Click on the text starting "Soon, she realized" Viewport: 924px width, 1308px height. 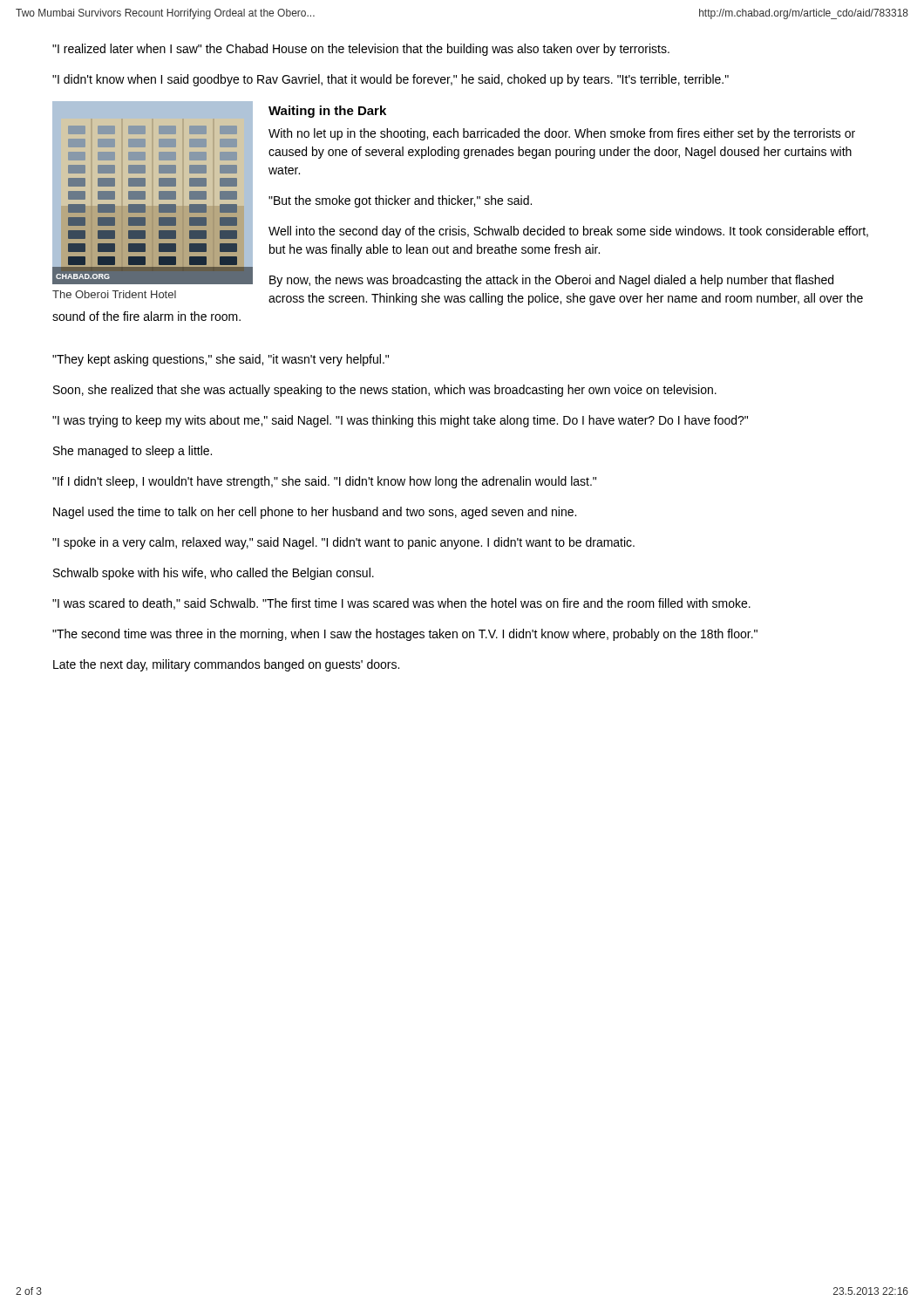pos(385,390)
